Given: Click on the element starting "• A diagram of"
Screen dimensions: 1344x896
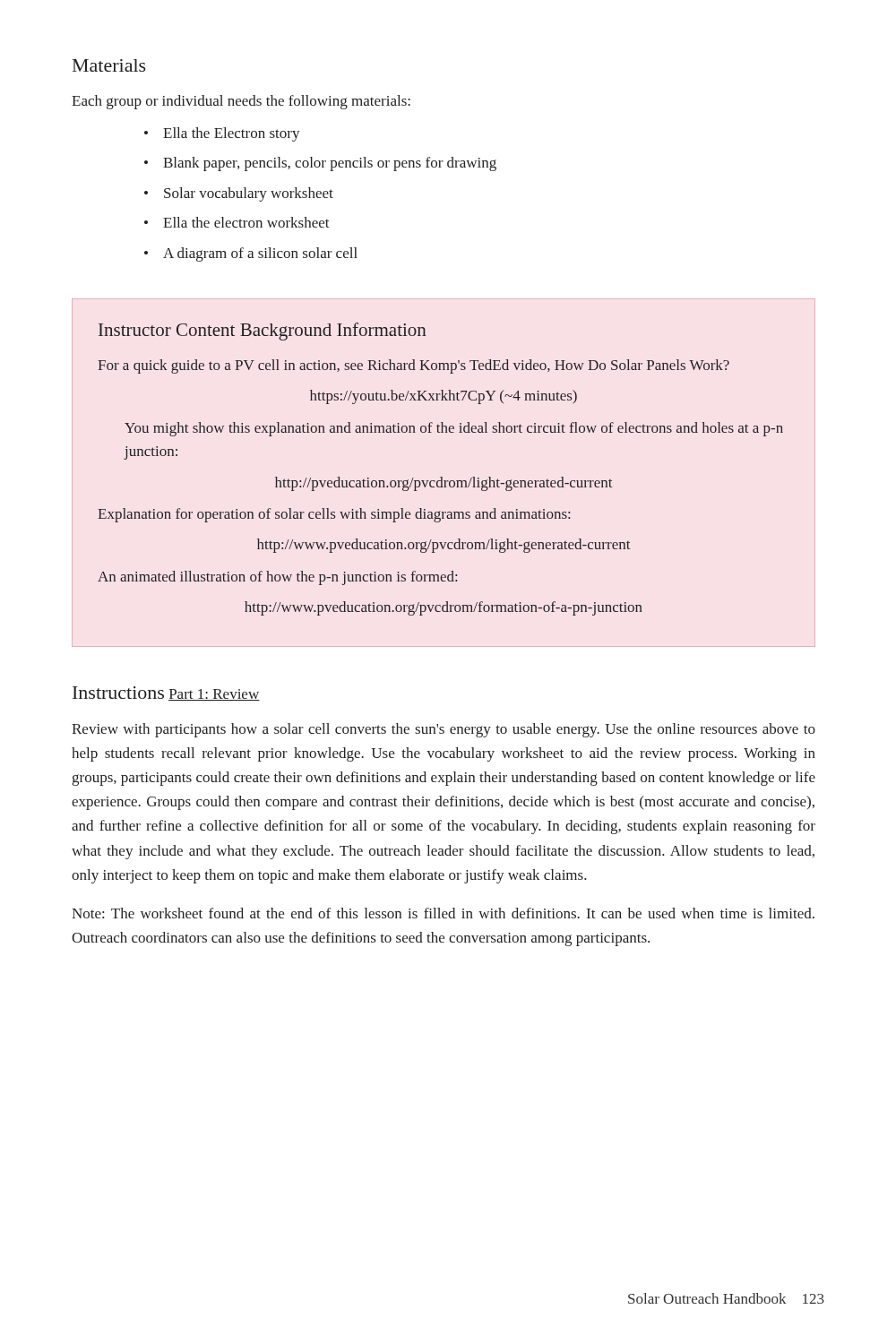Looking at the screenshot, I should pos(251,253).
